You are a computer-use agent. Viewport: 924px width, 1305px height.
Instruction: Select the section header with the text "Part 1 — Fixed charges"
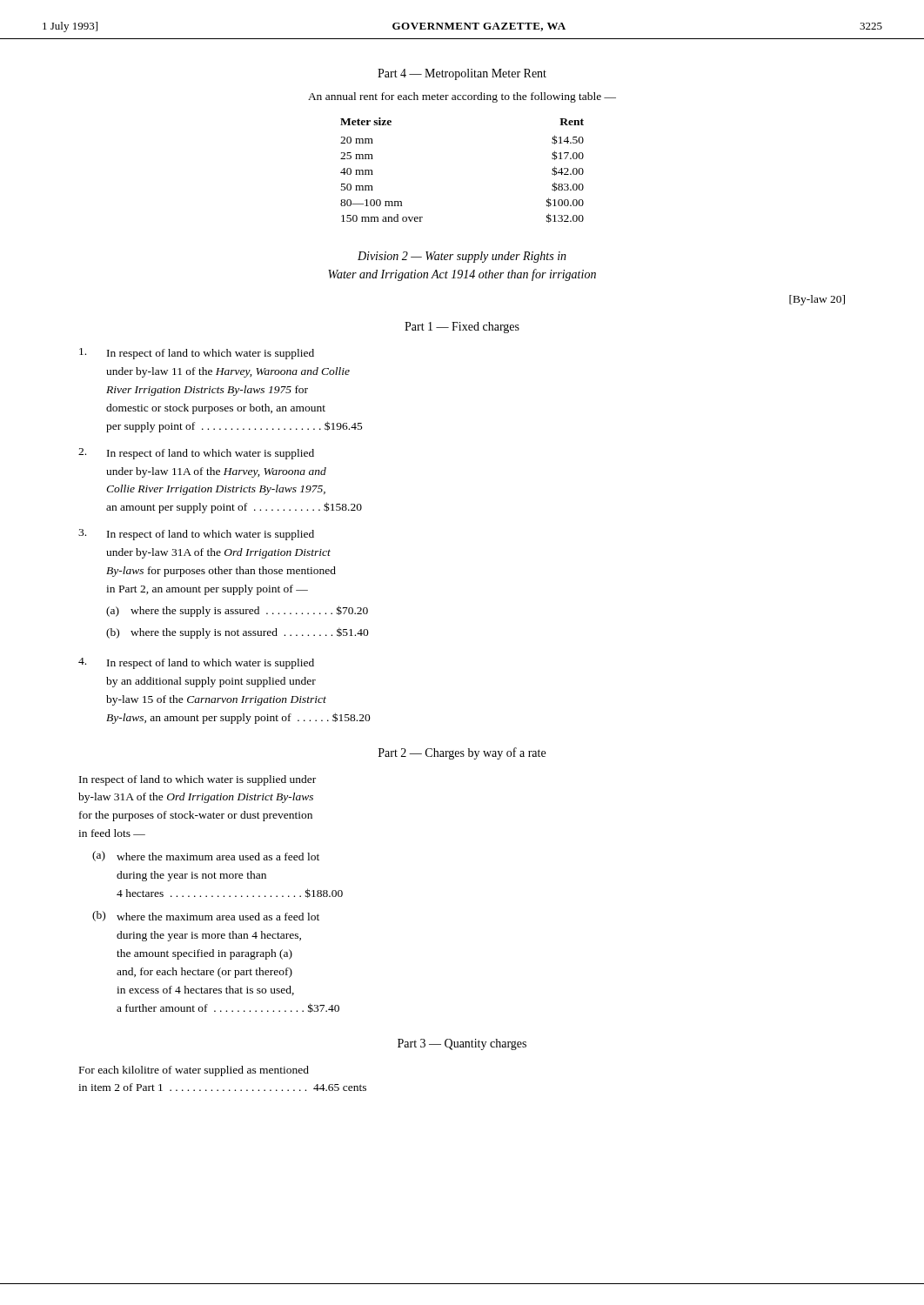coord(462,327)
